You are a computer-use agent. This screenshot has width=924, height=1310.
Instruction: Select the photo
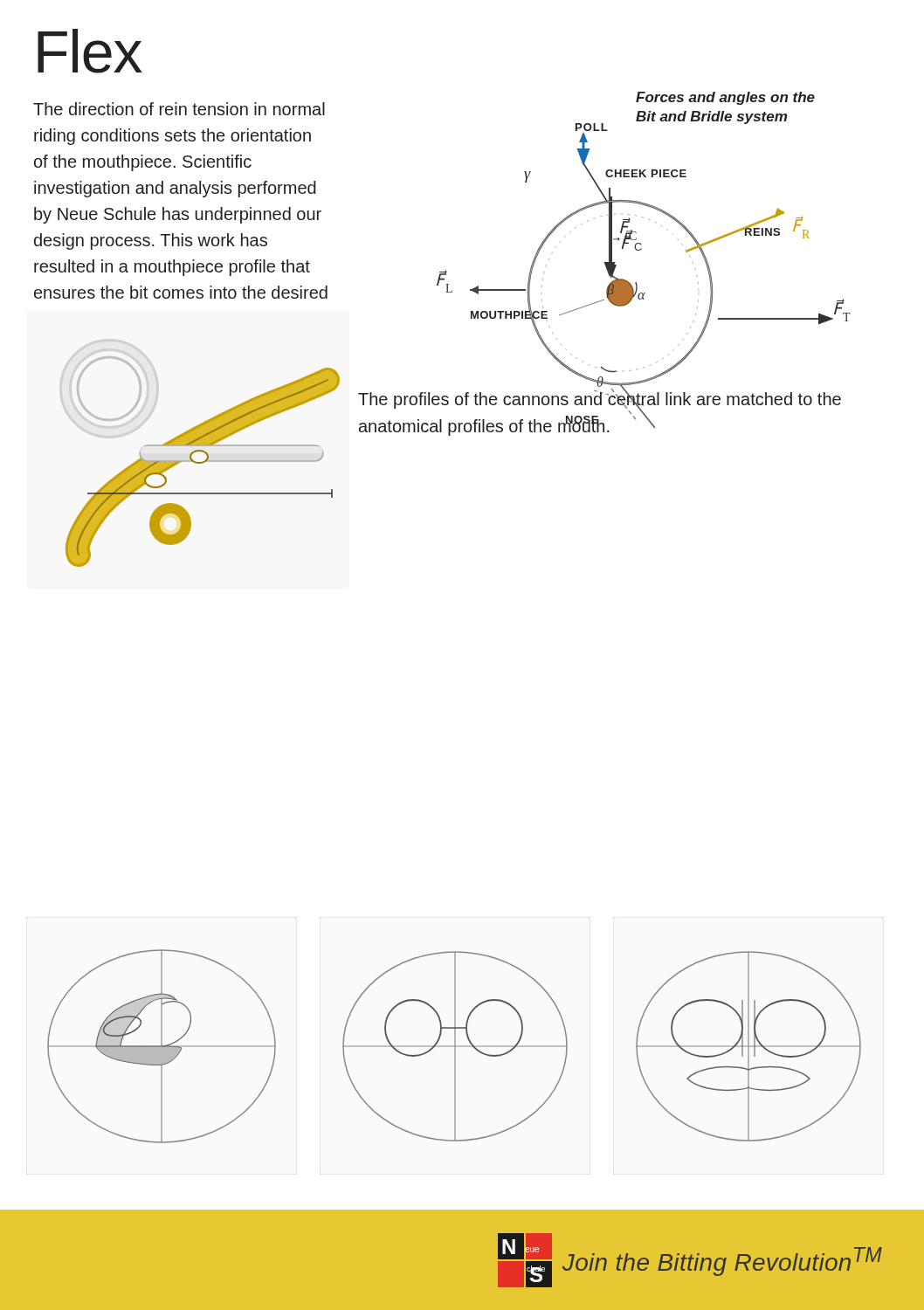click(x=188, y=450)
